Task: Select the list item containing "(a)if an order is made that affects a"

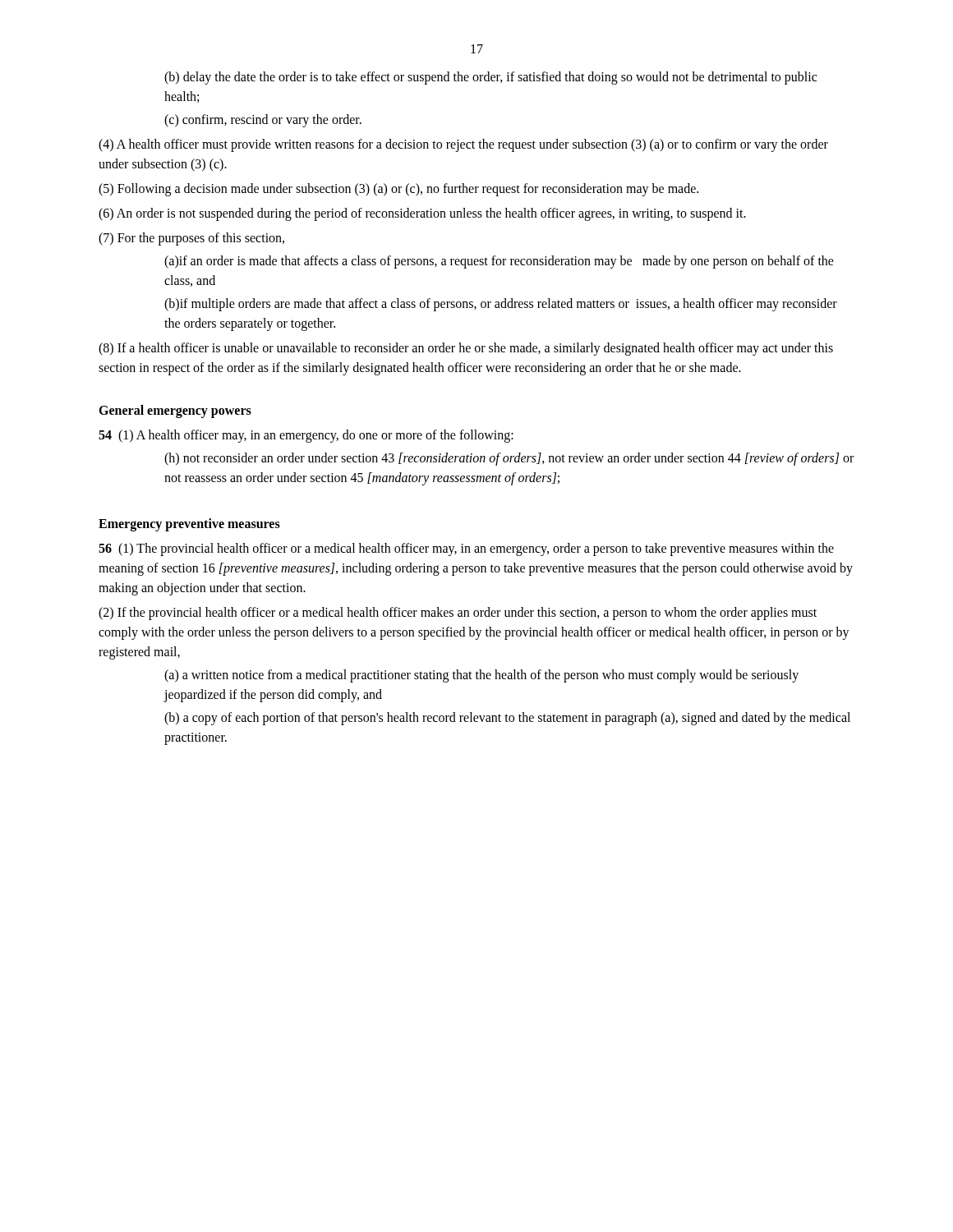Action: pyautogui.click(x=499, y=271)
